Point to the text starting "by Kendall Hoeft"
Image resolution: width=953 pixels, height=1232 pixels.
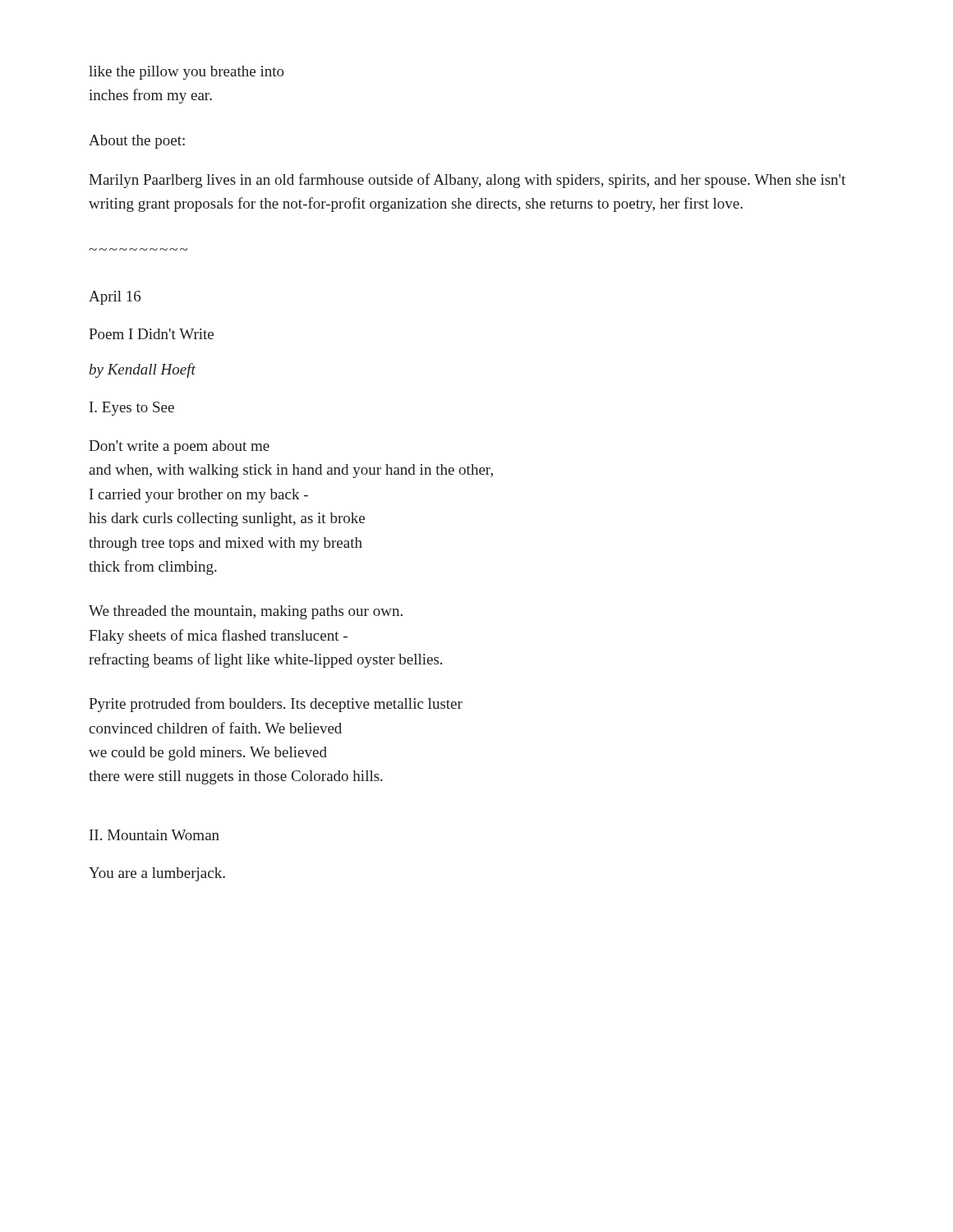coord(142,369)
